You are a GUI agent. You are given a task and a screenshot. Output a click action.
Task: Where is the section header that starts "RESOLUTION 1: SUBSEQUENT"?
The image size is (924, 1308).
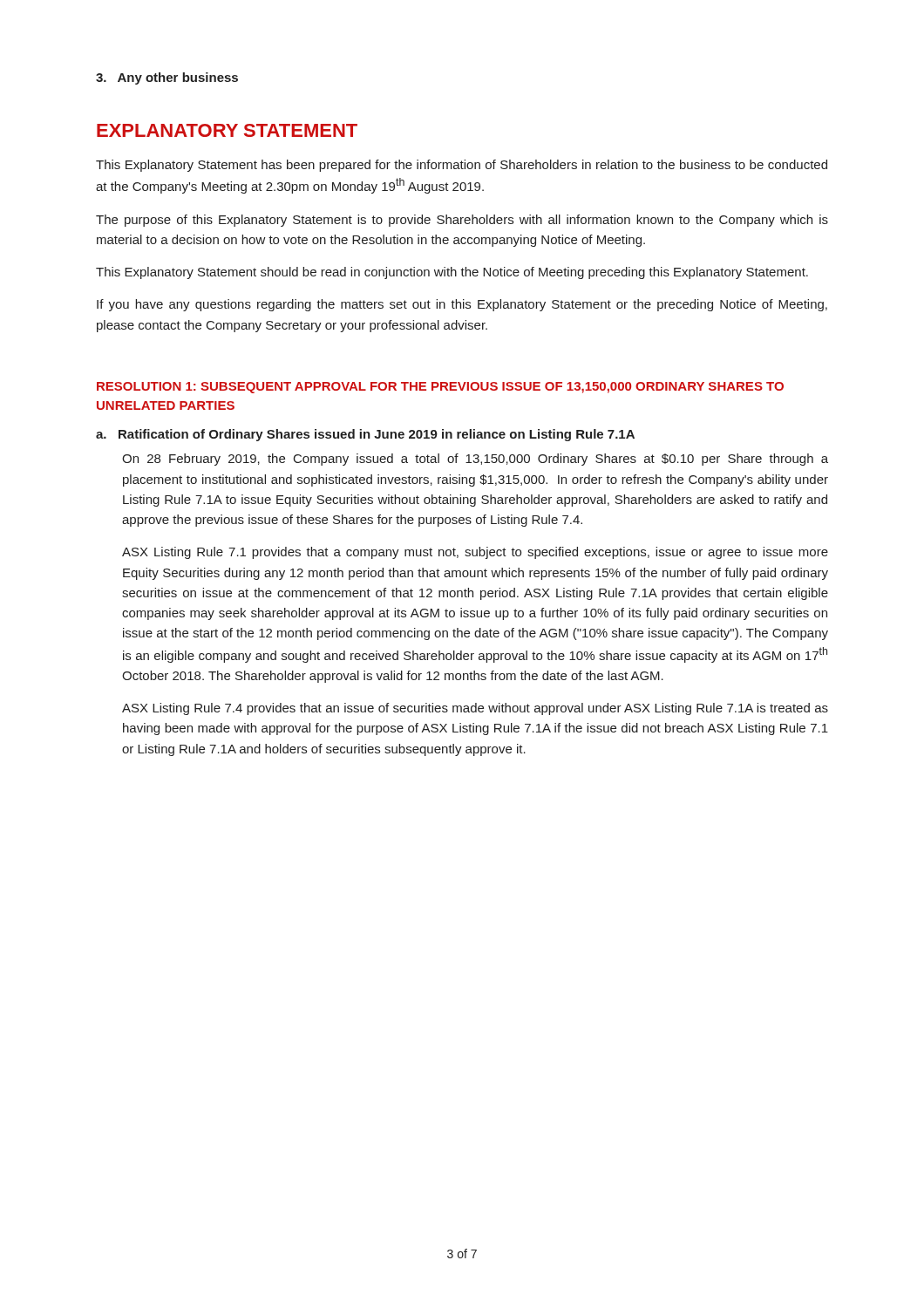click(440, 395)
